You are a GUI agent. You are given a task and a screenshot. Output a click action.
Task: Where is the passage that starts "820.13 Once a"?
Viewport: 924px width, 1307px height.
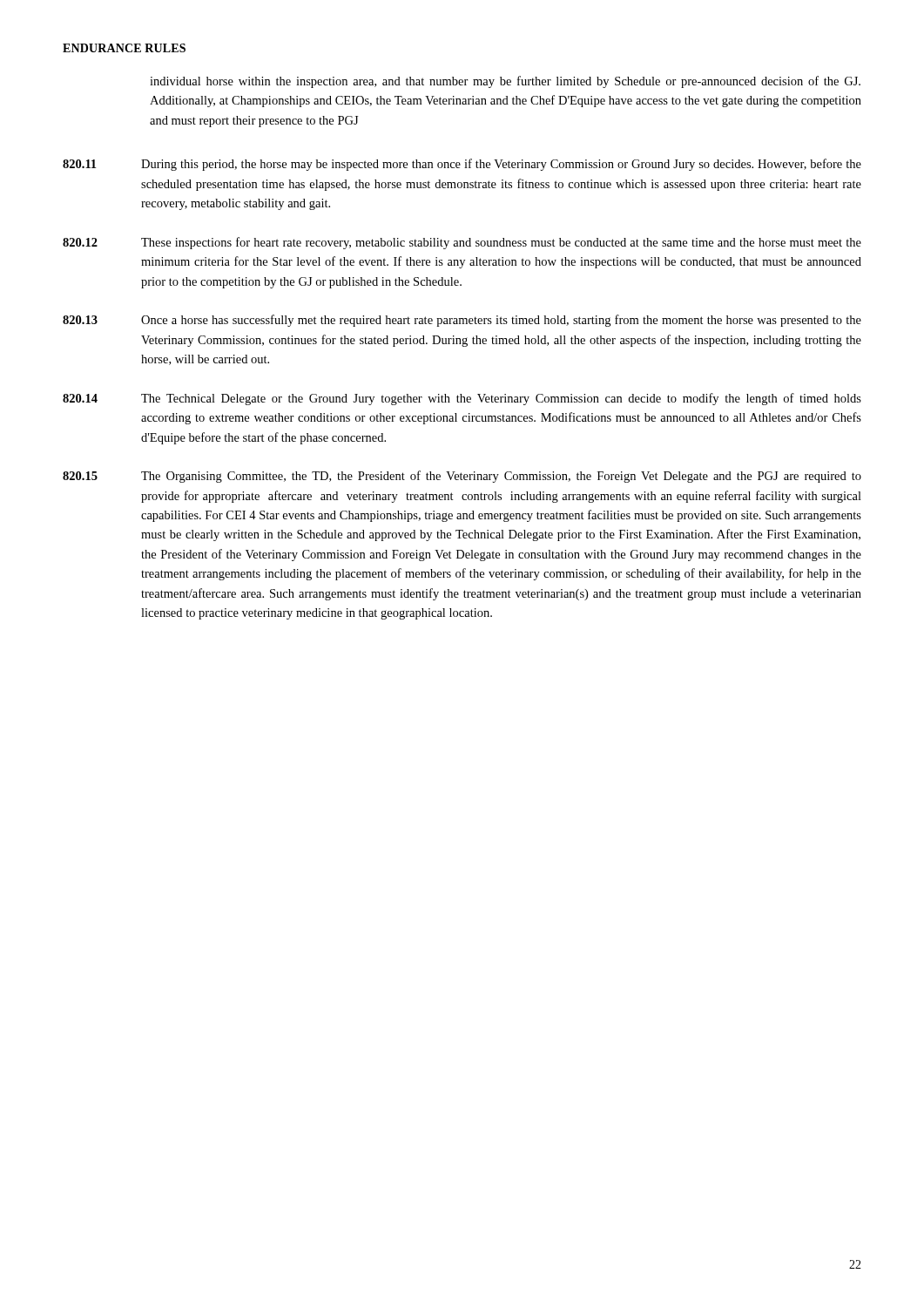point(462,340)
